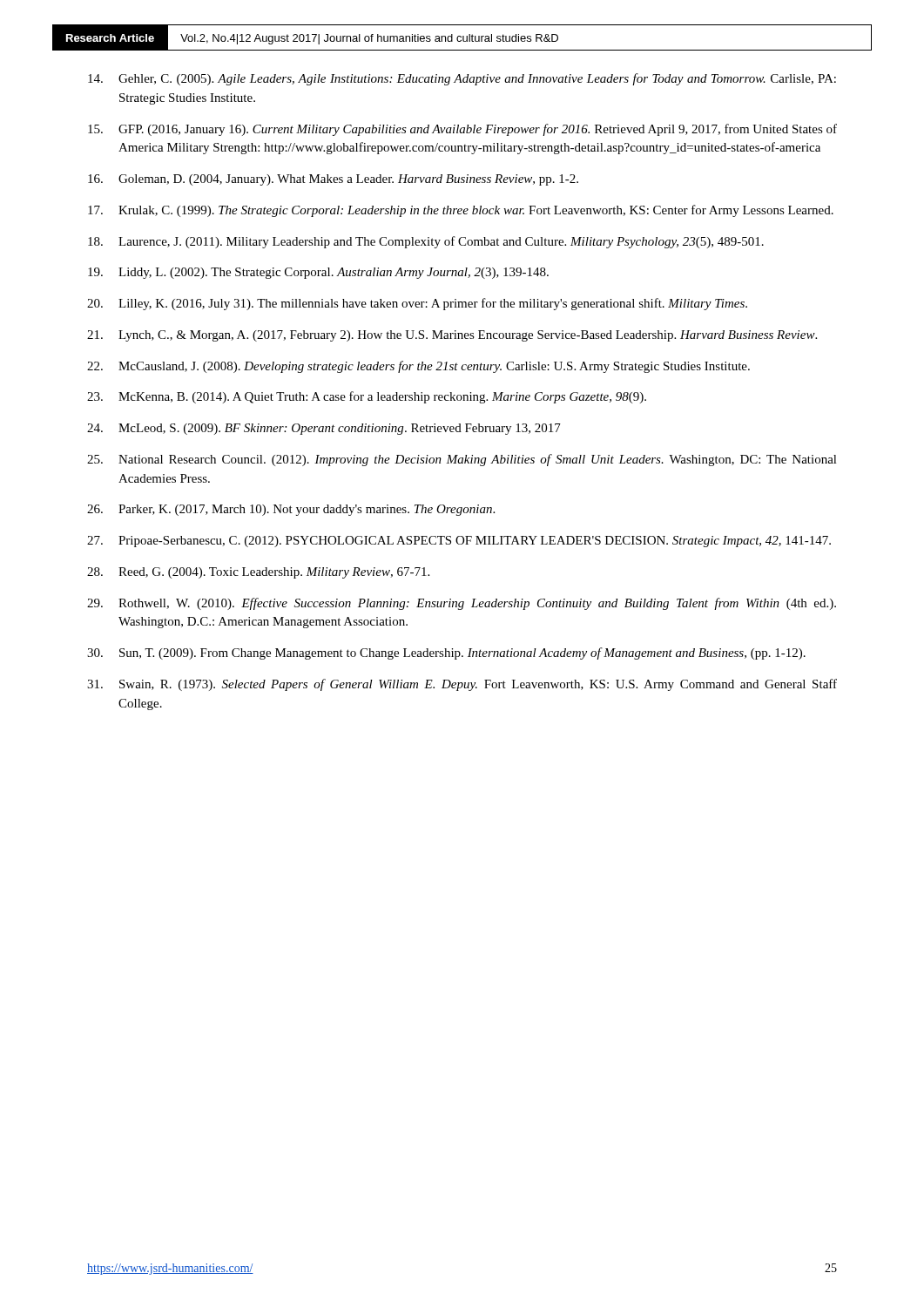924x1307 pixels.
Task: Navigate to the text starting "22. McCausland, J. (2008). Developing strategic leaders"
Action: (462, 366)
